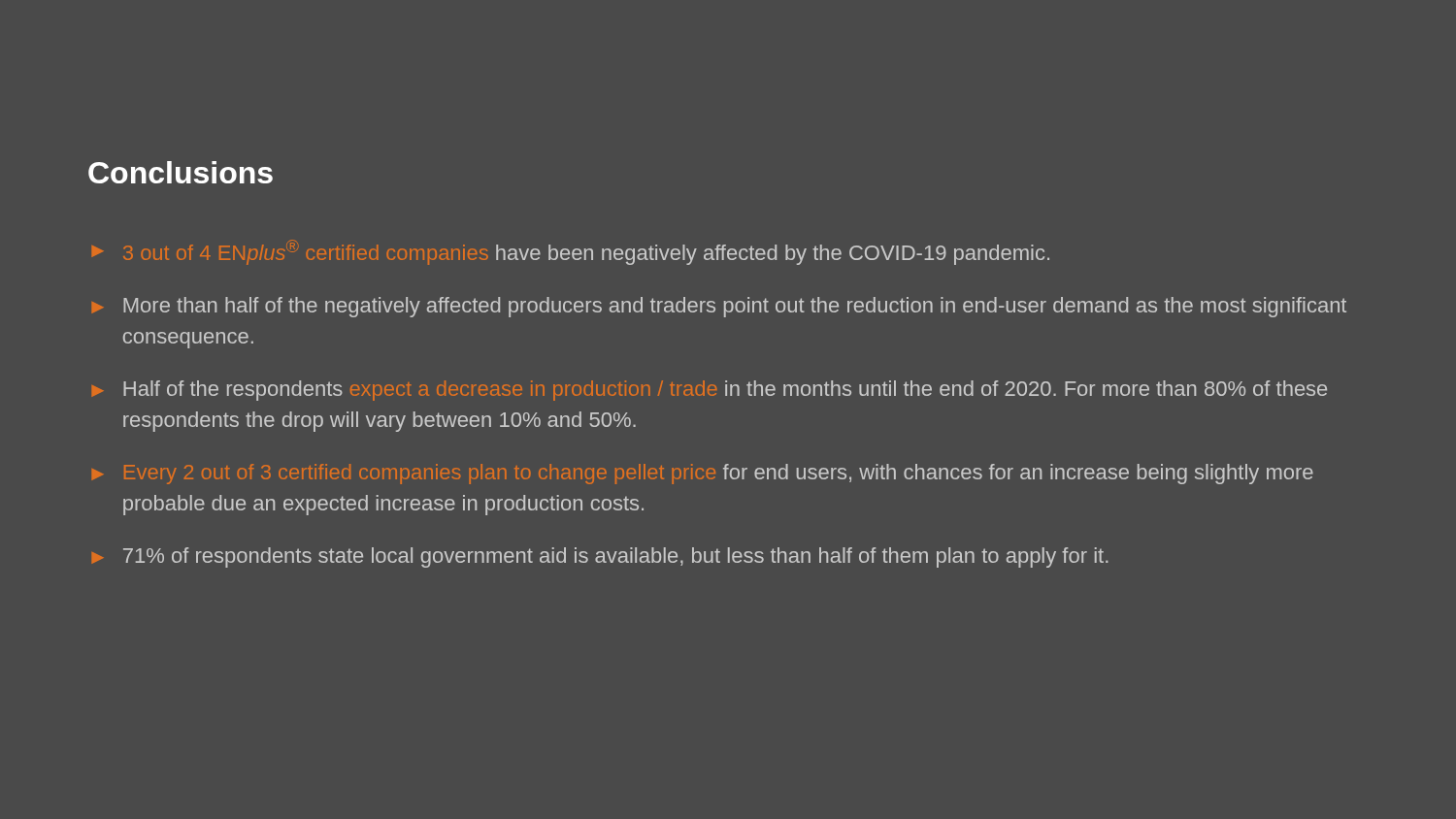Find the block starting "► Every 2 out of 3"
This screenshot has height=819, width=1456.
tap(728, 488)
